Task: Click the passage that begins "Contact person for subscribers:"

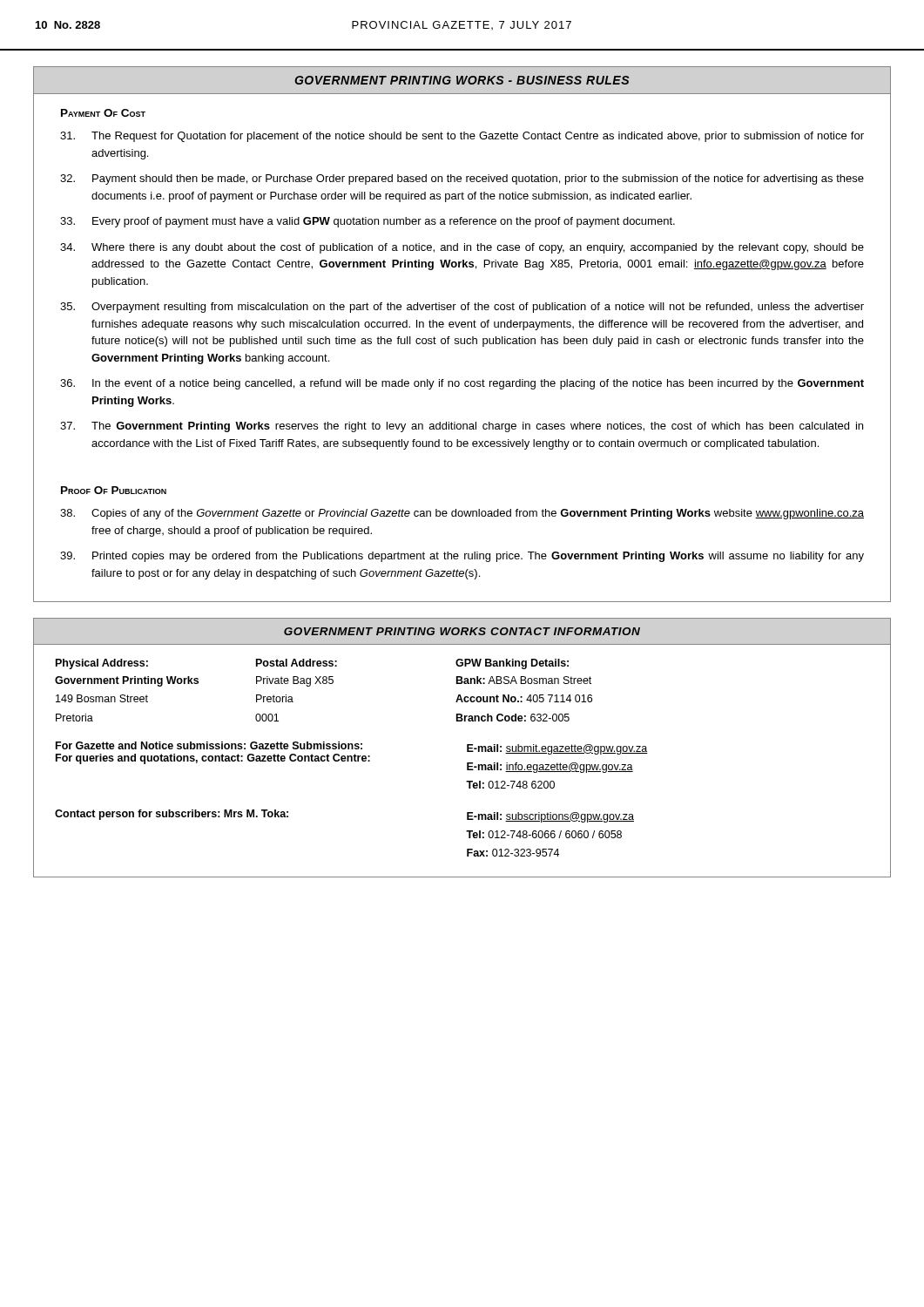Action: pos(462,835)
